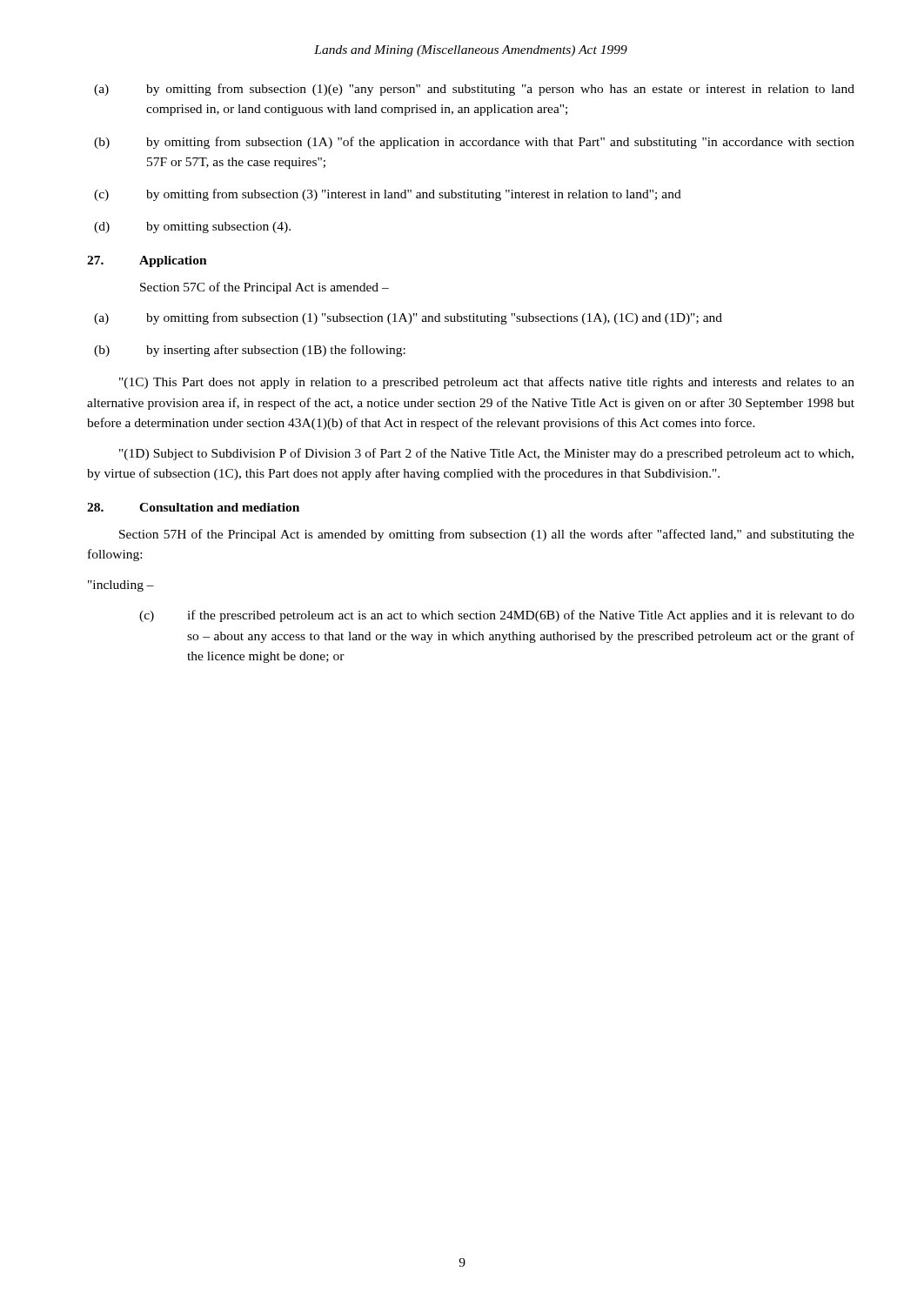Click on the text starting "27. Application"
Viewport: 924px width, 1305px height.
click(147, 260)
